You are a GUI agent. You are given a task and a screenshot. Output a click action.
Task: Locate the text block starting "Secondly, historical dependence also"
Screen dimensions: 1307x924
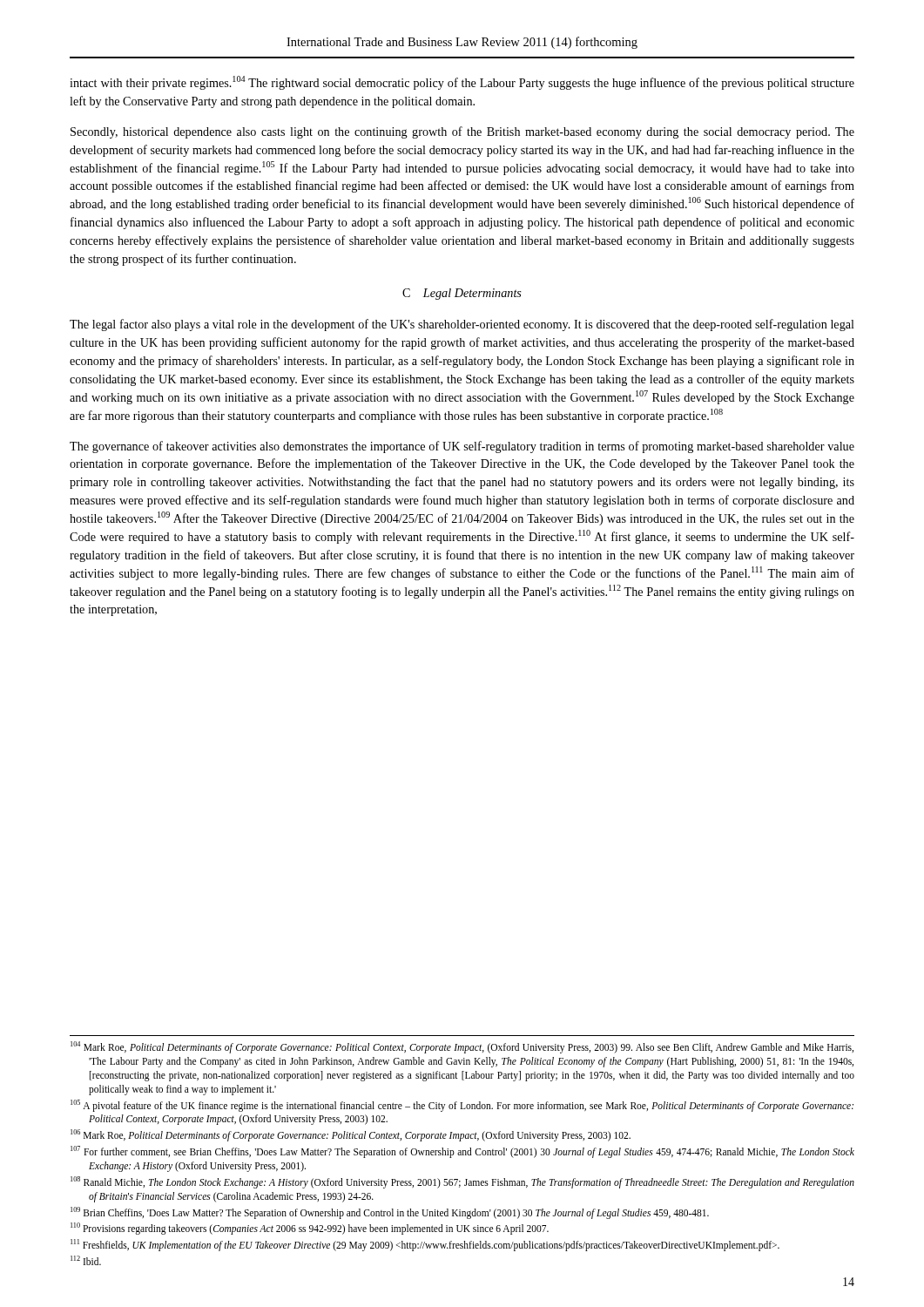[462, 195]
